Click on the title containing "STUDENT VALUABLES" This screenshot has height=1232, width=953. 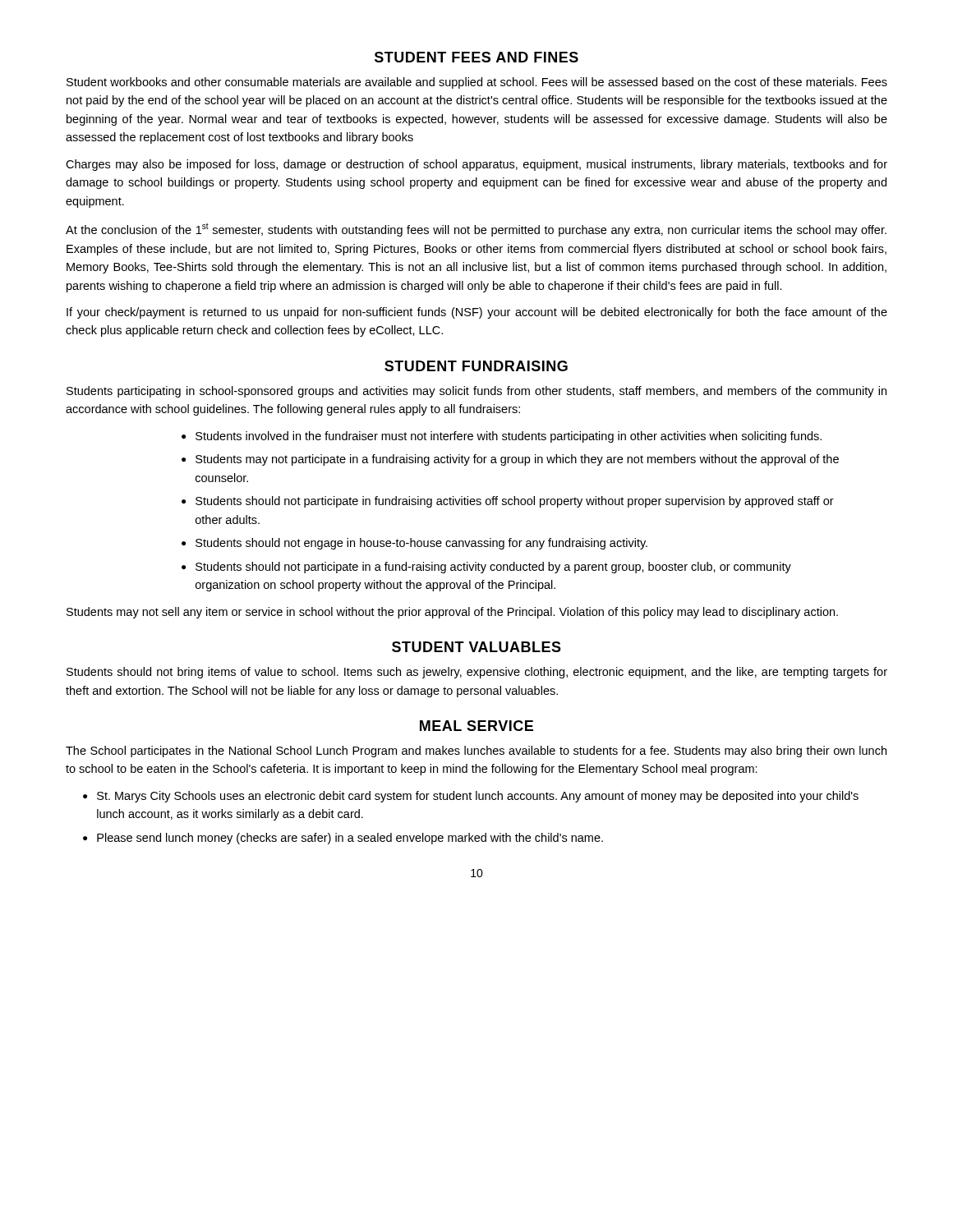point(476,648)
